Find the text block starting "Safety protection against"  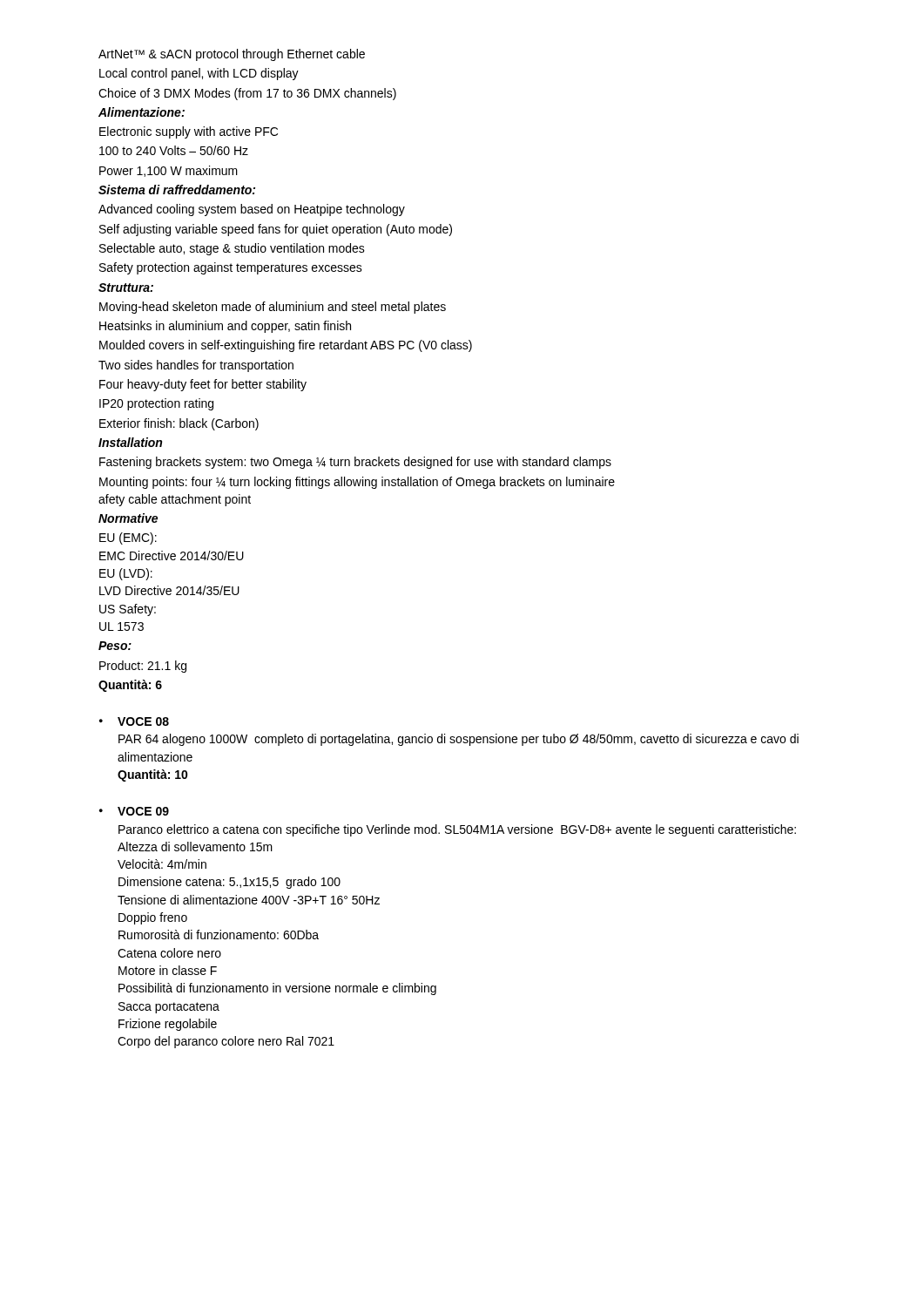pyautogui.click(x=231, y=268)
